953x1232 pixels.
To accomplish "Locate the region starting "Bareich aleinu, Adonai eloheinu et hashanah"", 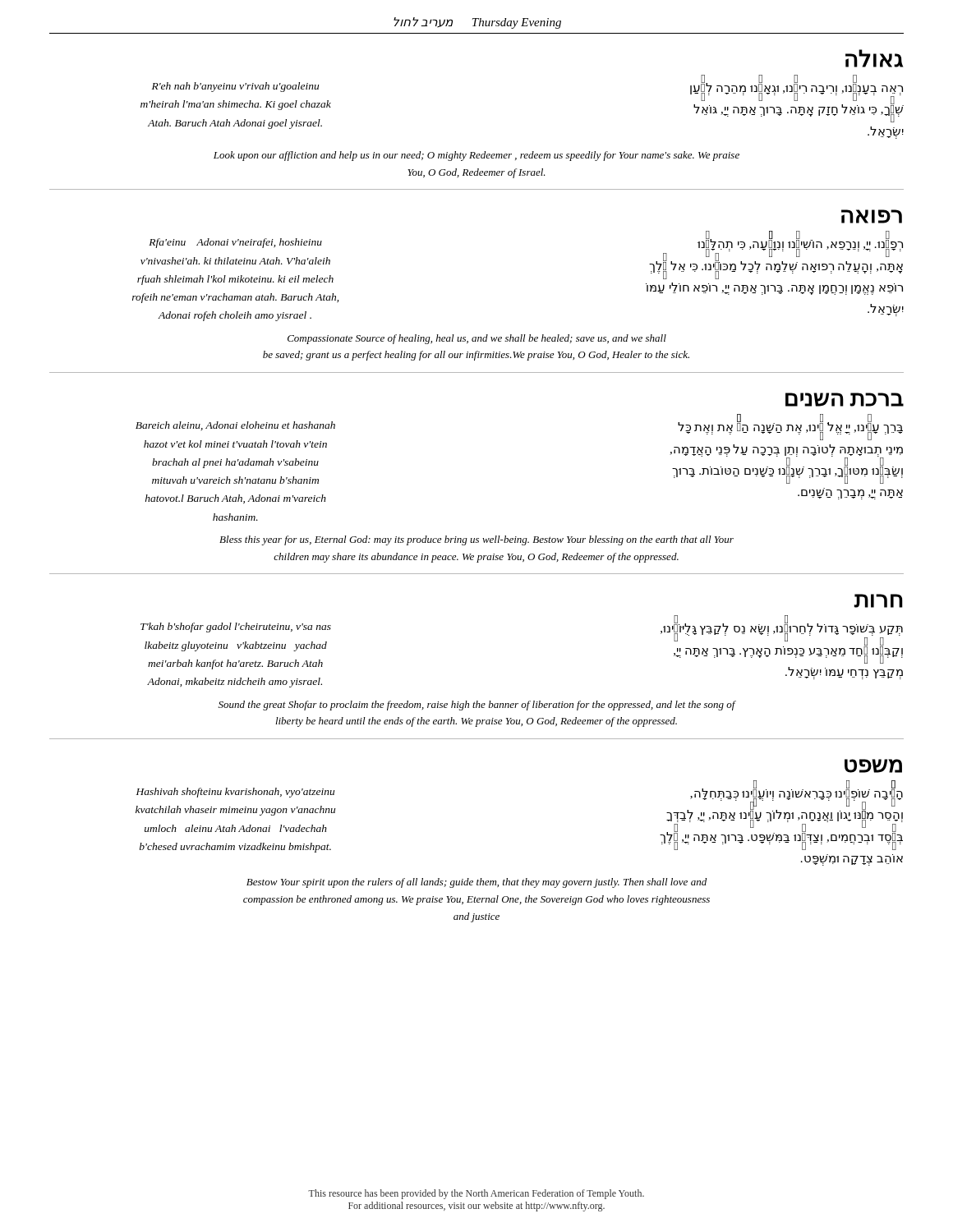I will pyautogui.click(x=235, y=471).
